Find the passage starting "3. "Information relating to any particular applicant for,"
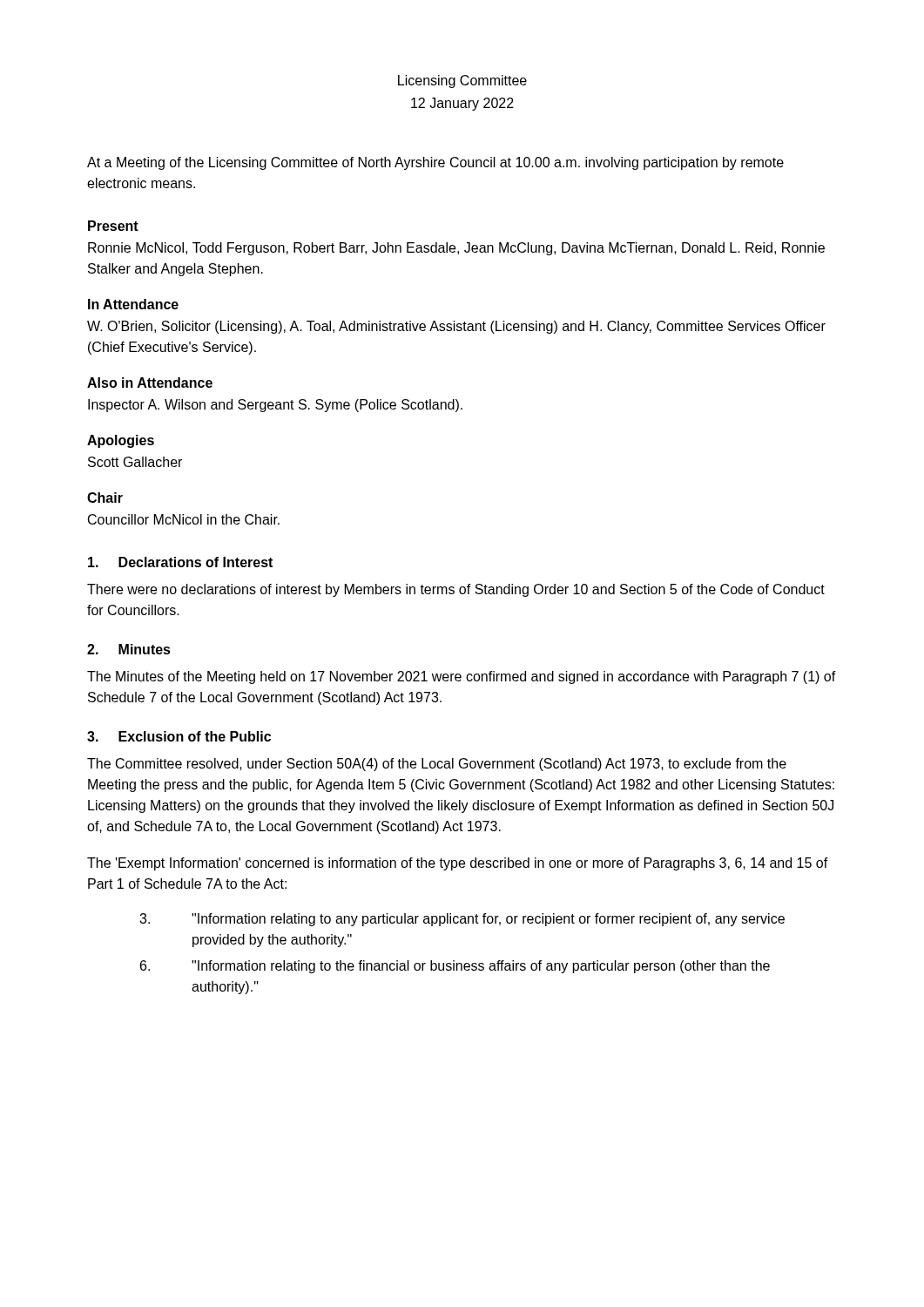The image size is (924, 1307). click(462, 930)
